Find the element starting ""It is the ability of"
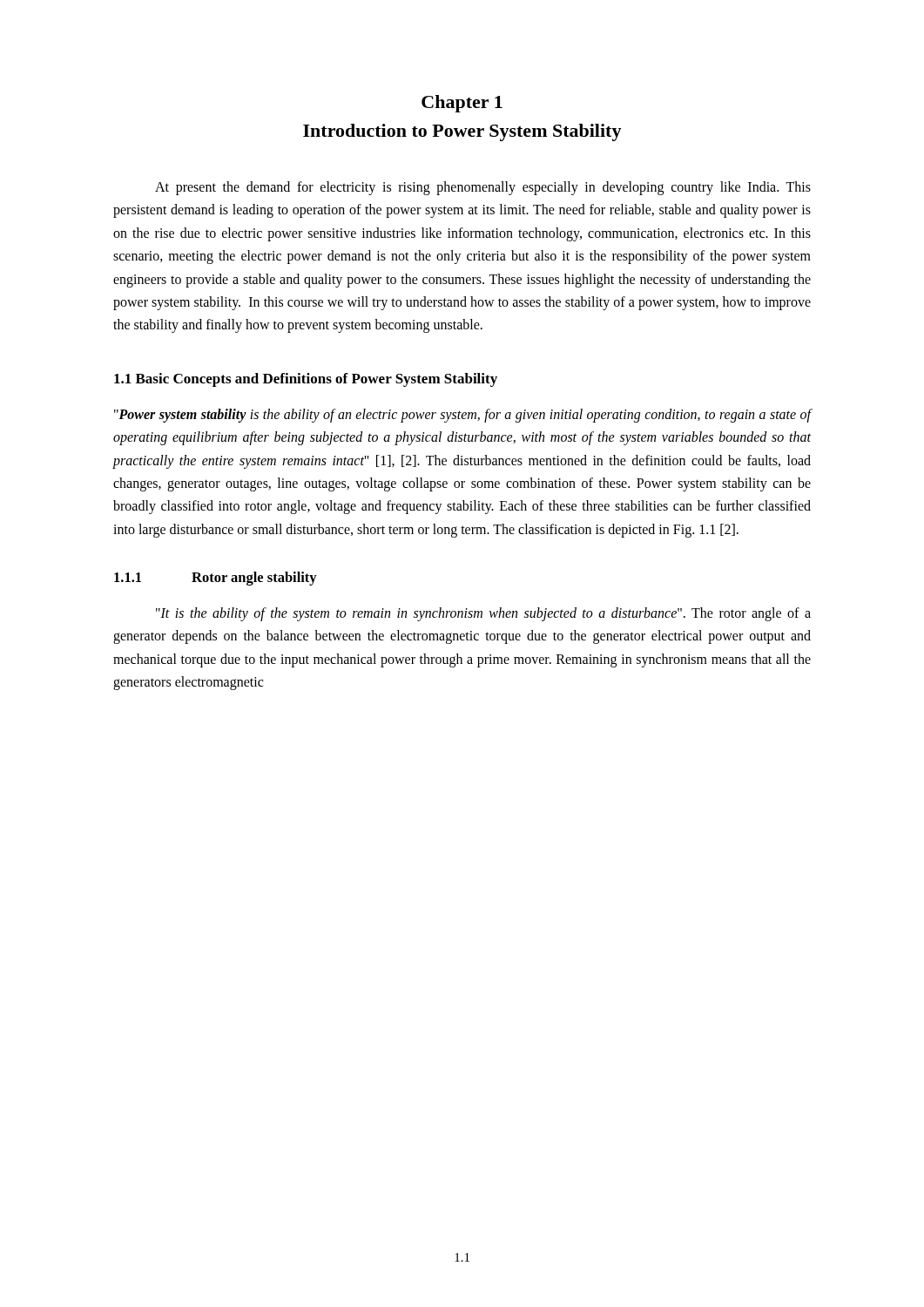The height and width of the screenshot is (1307, 924). (x=462, y=648)
